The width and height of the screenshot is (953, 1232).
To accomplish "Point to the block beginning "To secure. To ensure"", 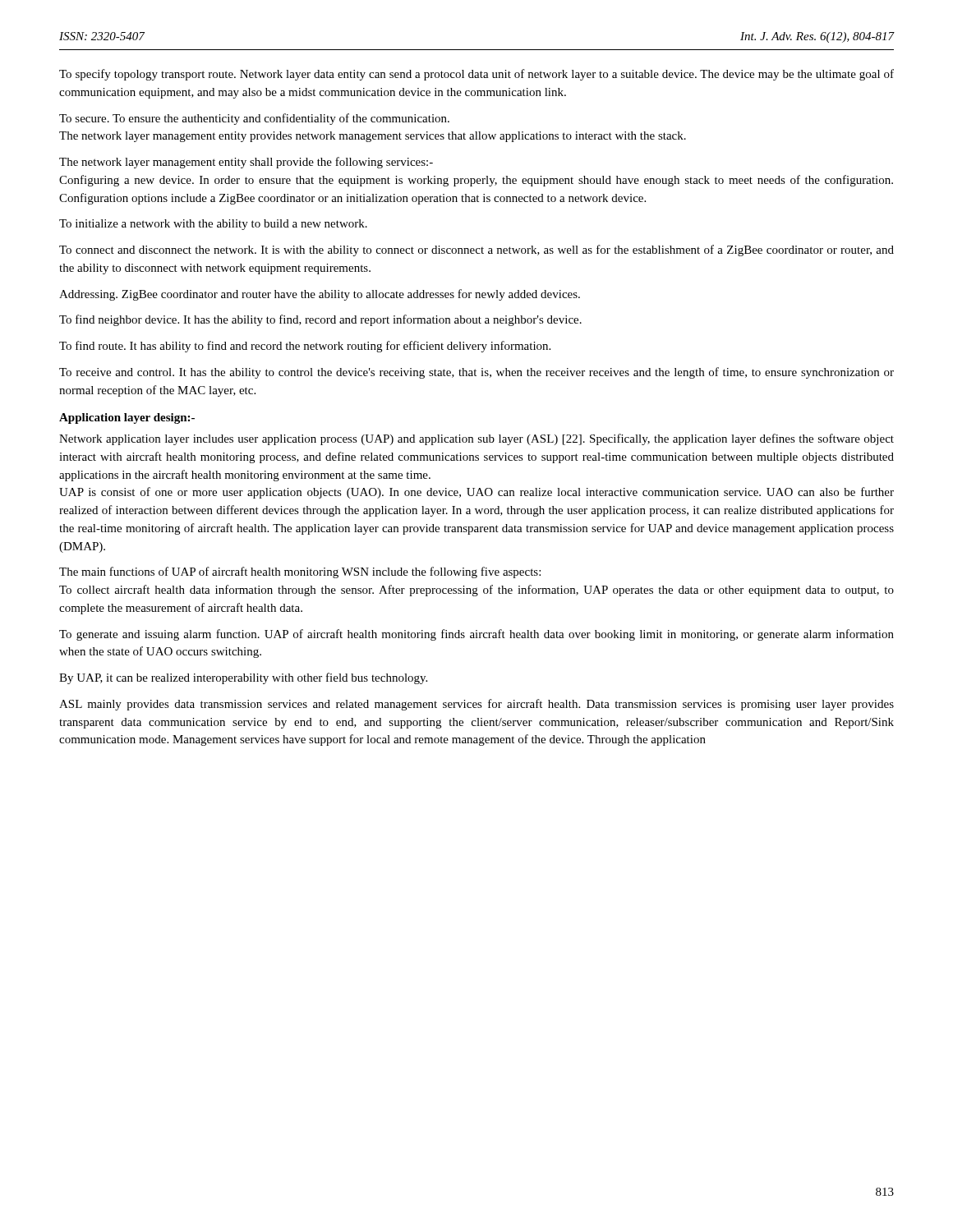I will coord(476,128).
